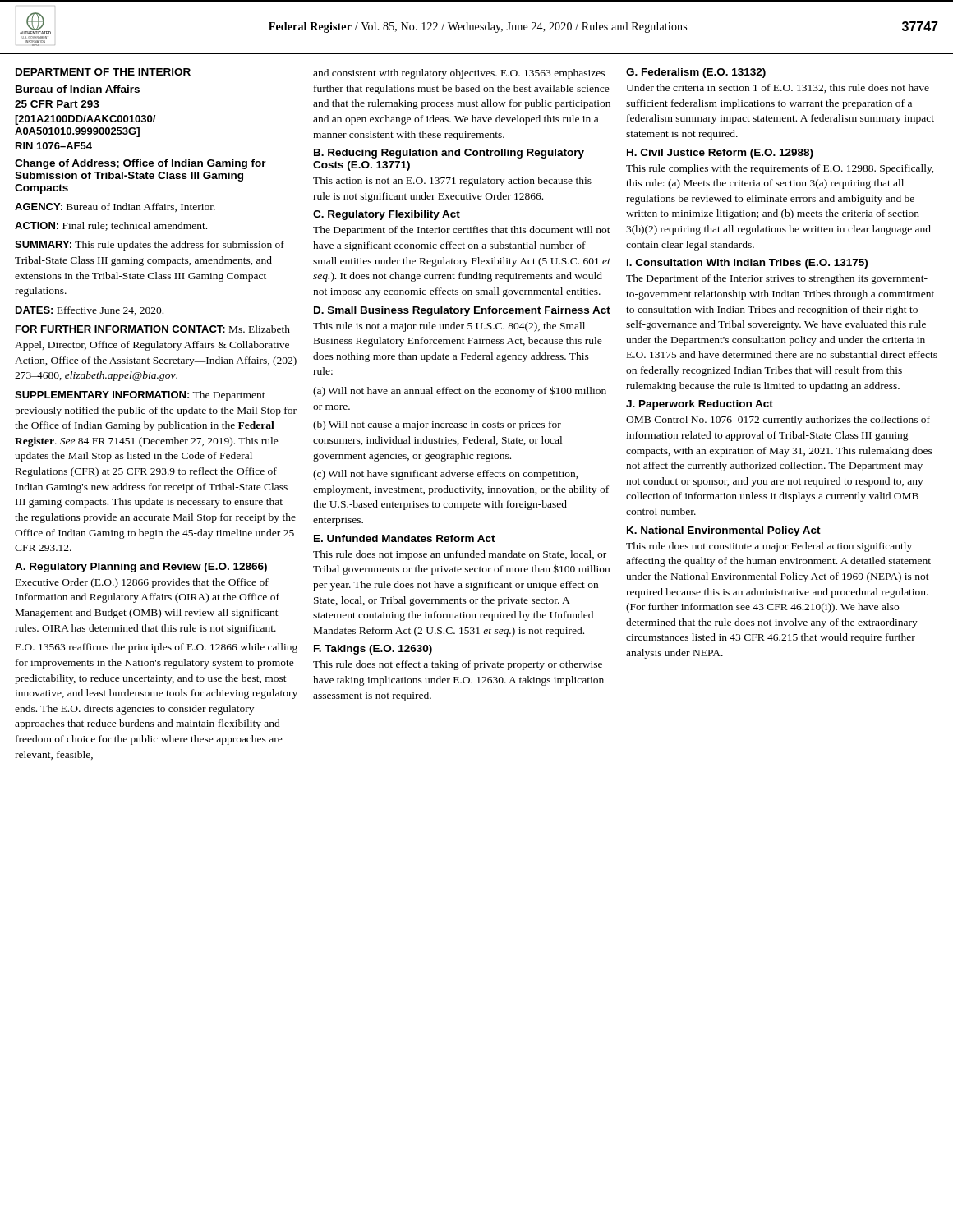Click on the section header that reads "C. Regulatory Flexibility Act"
The height and width of the screenshot is (1232, 953).
[x=386, y=214]
